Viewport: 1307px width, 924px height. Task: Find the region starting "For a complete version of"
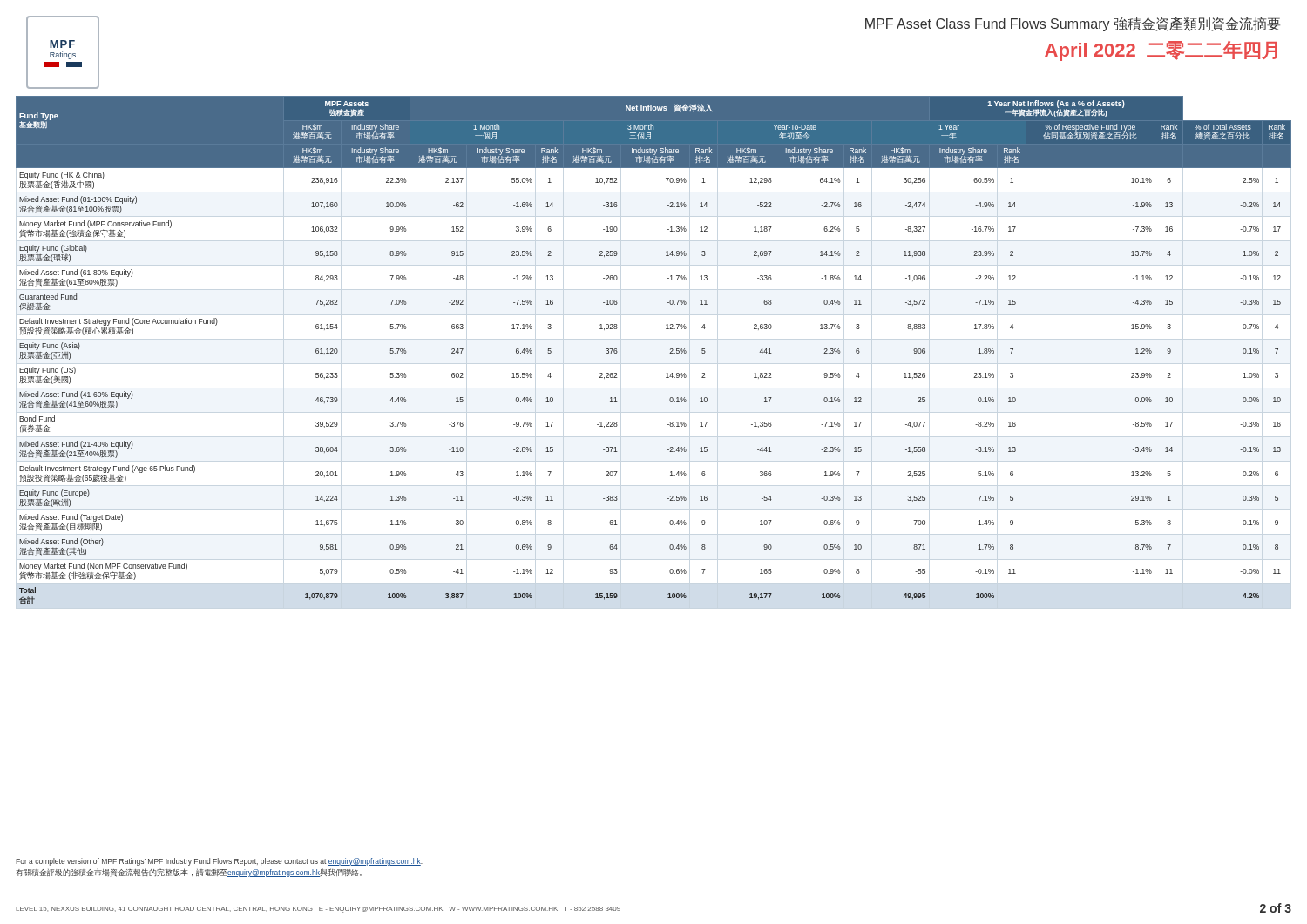click(x=219, y=861)
